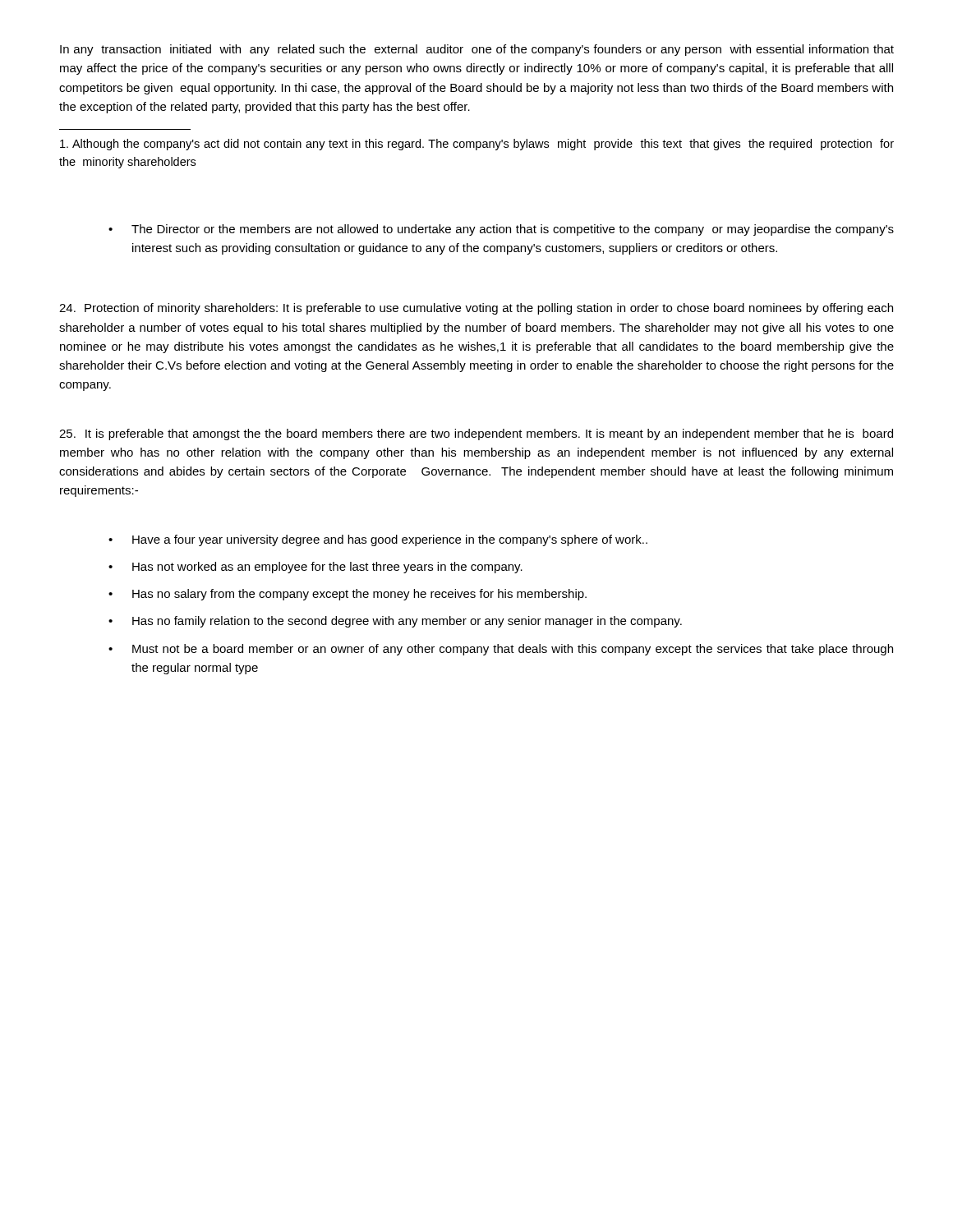Select the element starting "• Has not worked as an"

[501, 566]
